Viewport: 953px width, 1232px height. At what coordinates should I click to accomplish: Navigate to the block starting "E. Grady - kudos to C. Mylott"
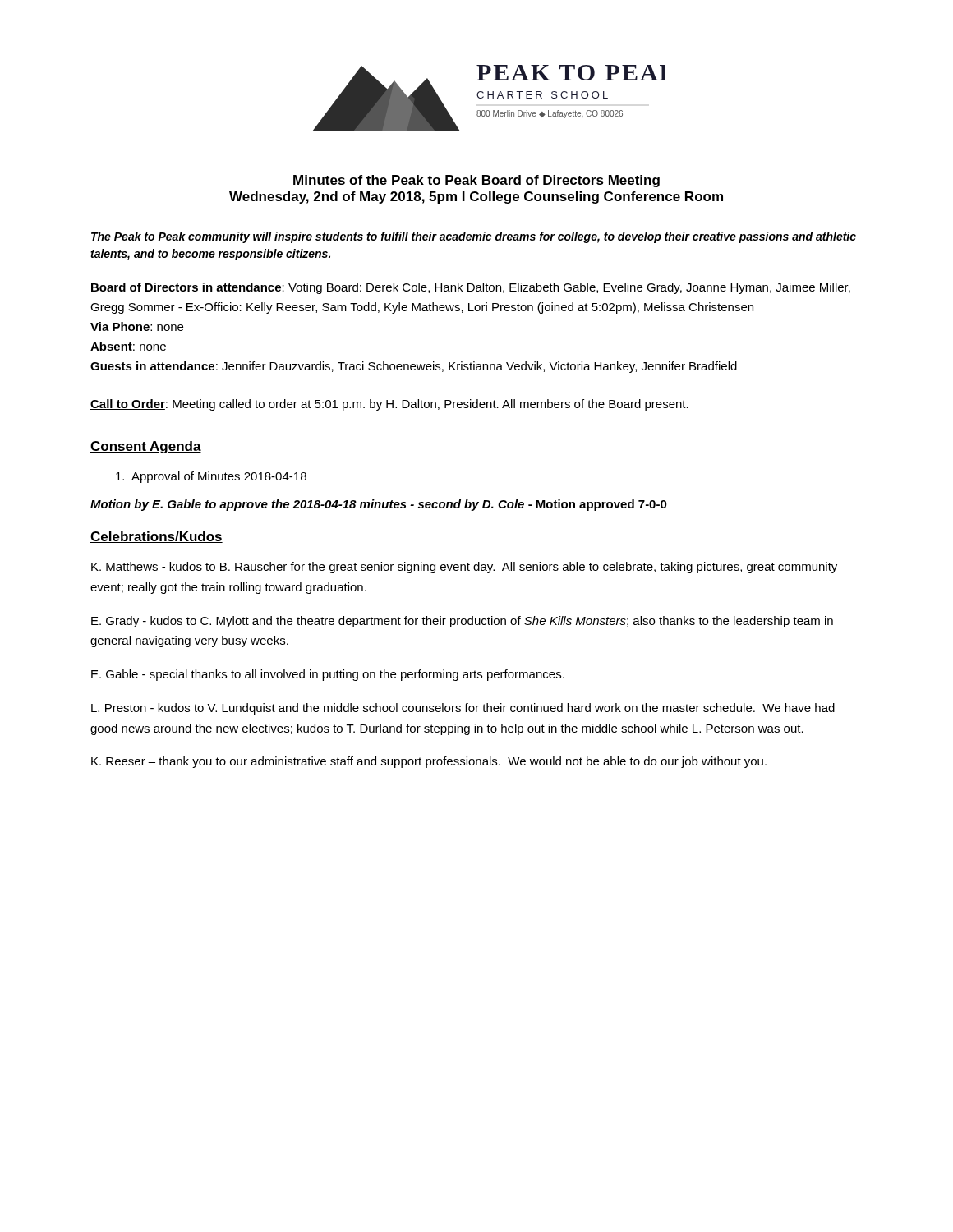click(x=462, y=630)
